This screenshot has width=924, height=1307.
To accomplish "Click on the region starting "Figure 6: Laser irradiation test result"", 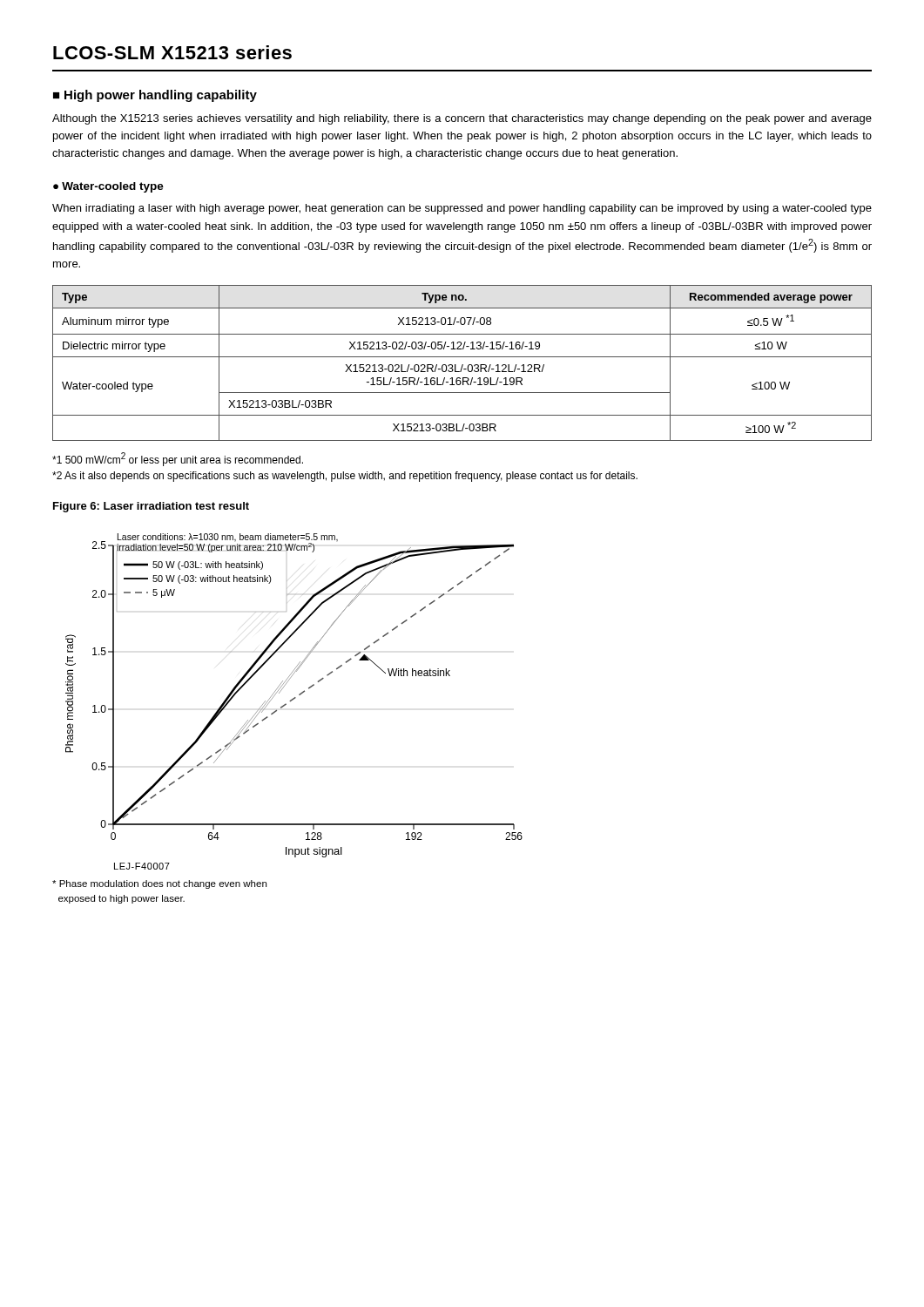I will 151,506.
